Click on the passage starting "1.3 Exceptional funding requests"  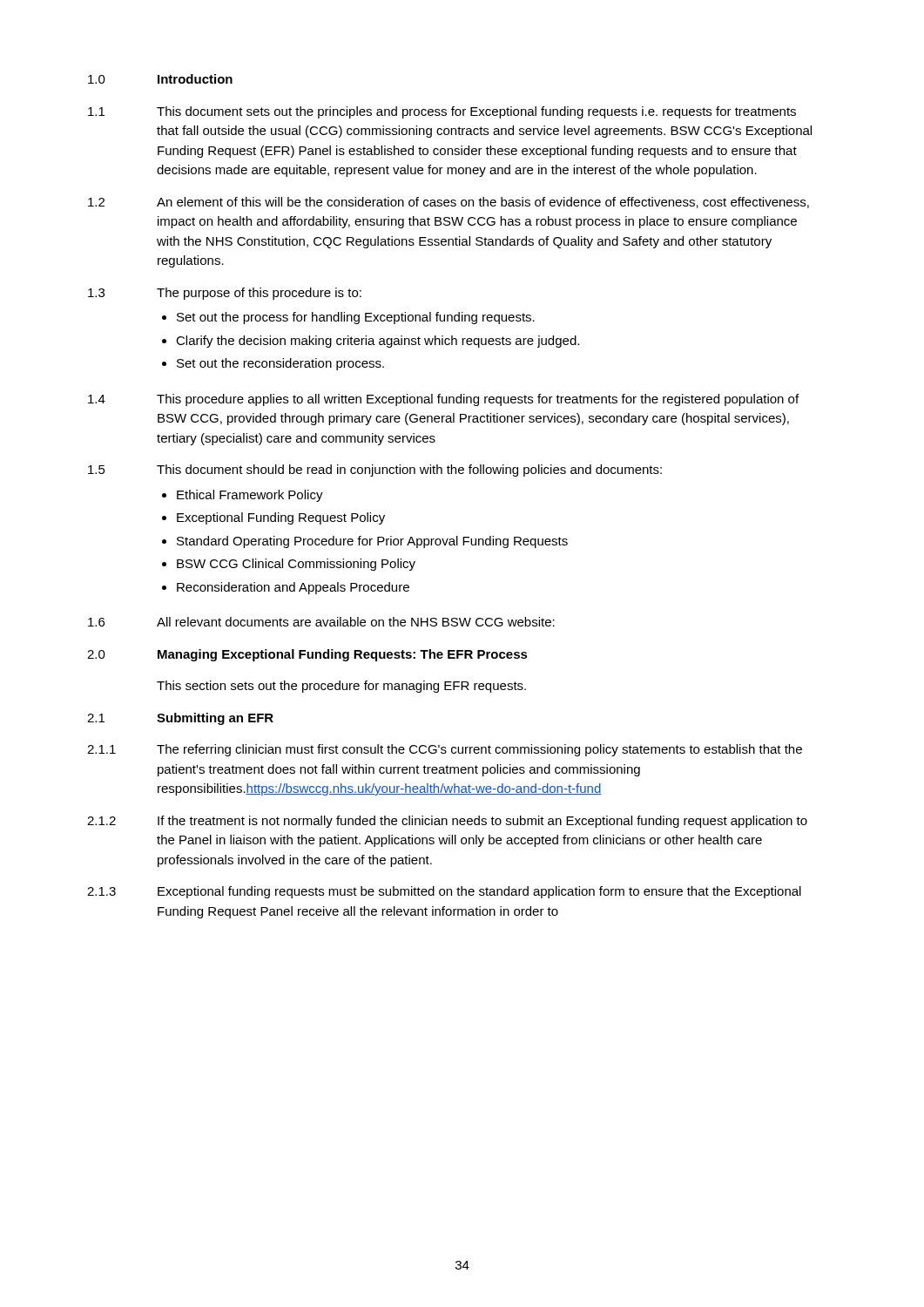tap(453, 901)
